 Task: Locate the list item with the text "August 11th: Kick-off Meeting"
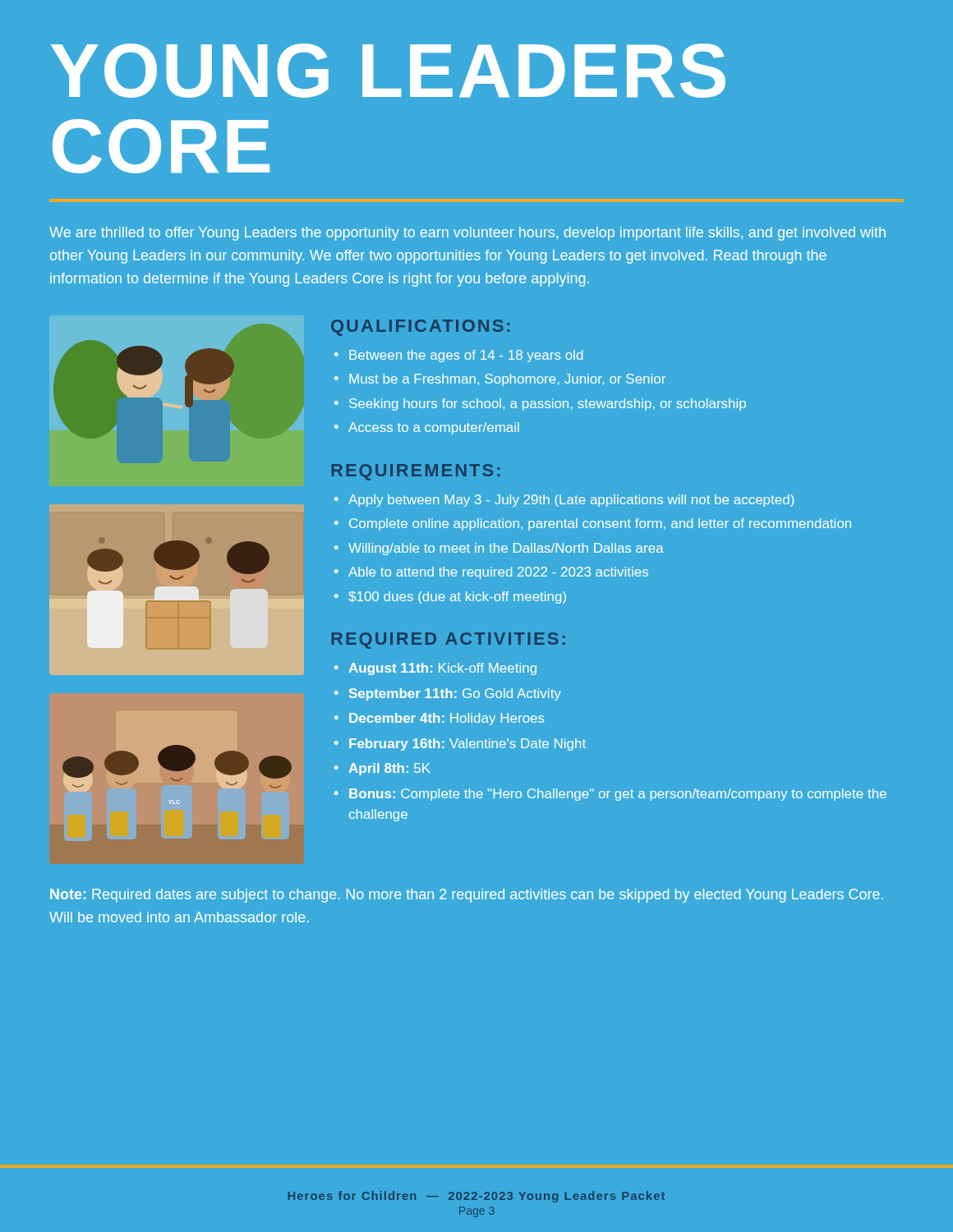[443, 668]
